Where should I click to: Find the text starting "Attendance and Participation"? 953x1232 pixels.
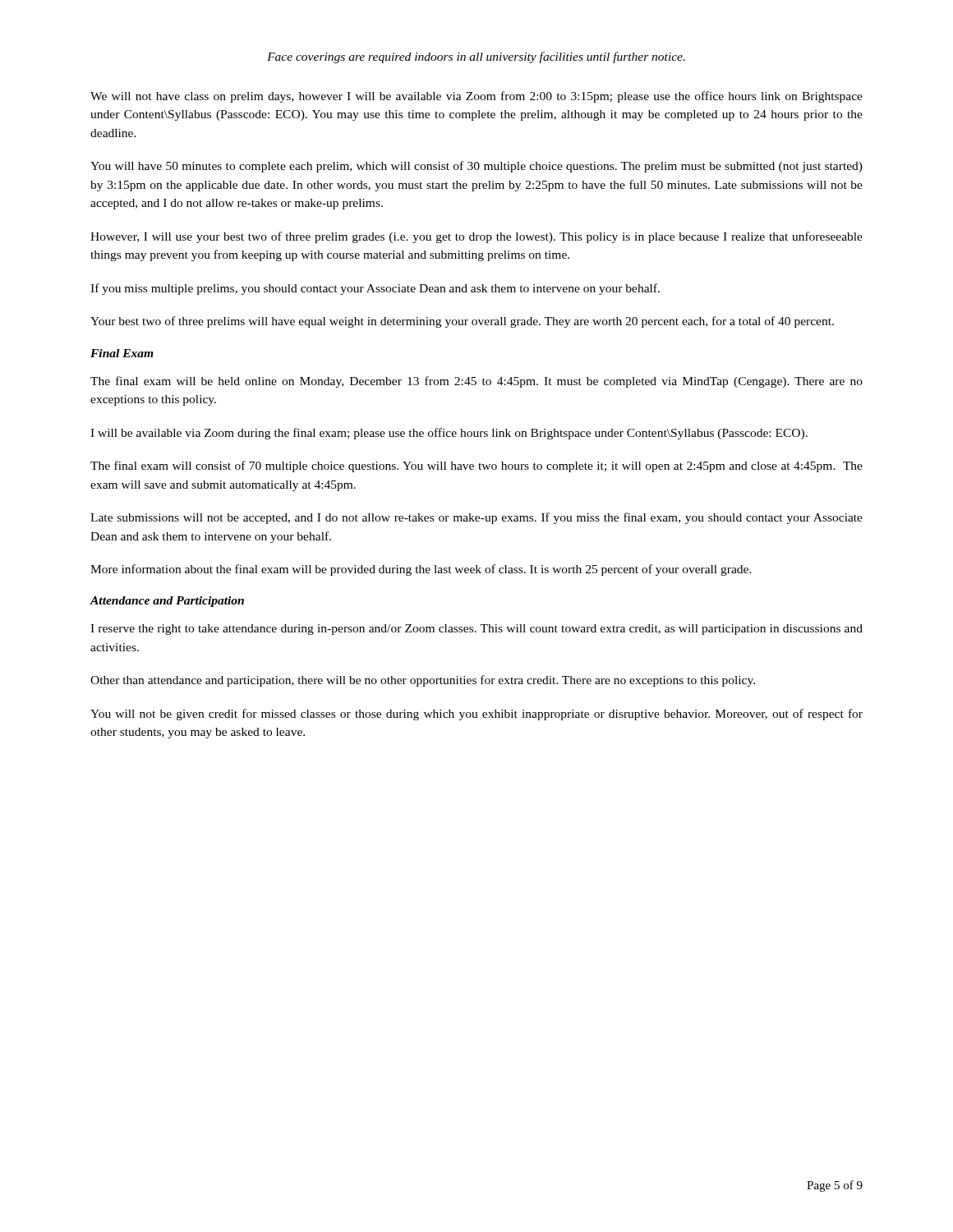[x=167, y=600]
